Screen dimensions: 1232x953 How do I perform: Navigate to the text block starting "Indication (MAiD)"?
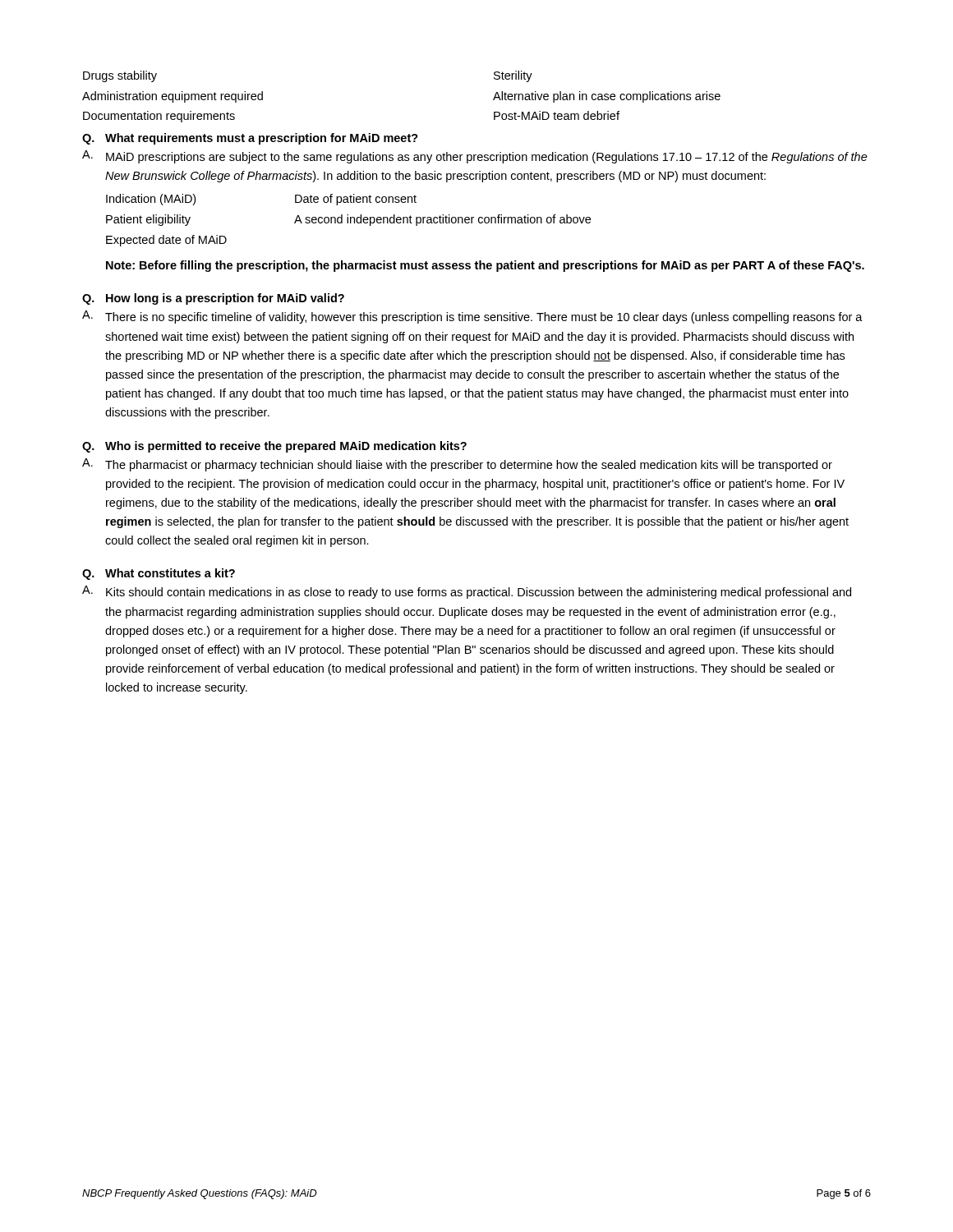pyautogui.click(x=151, y=199)
